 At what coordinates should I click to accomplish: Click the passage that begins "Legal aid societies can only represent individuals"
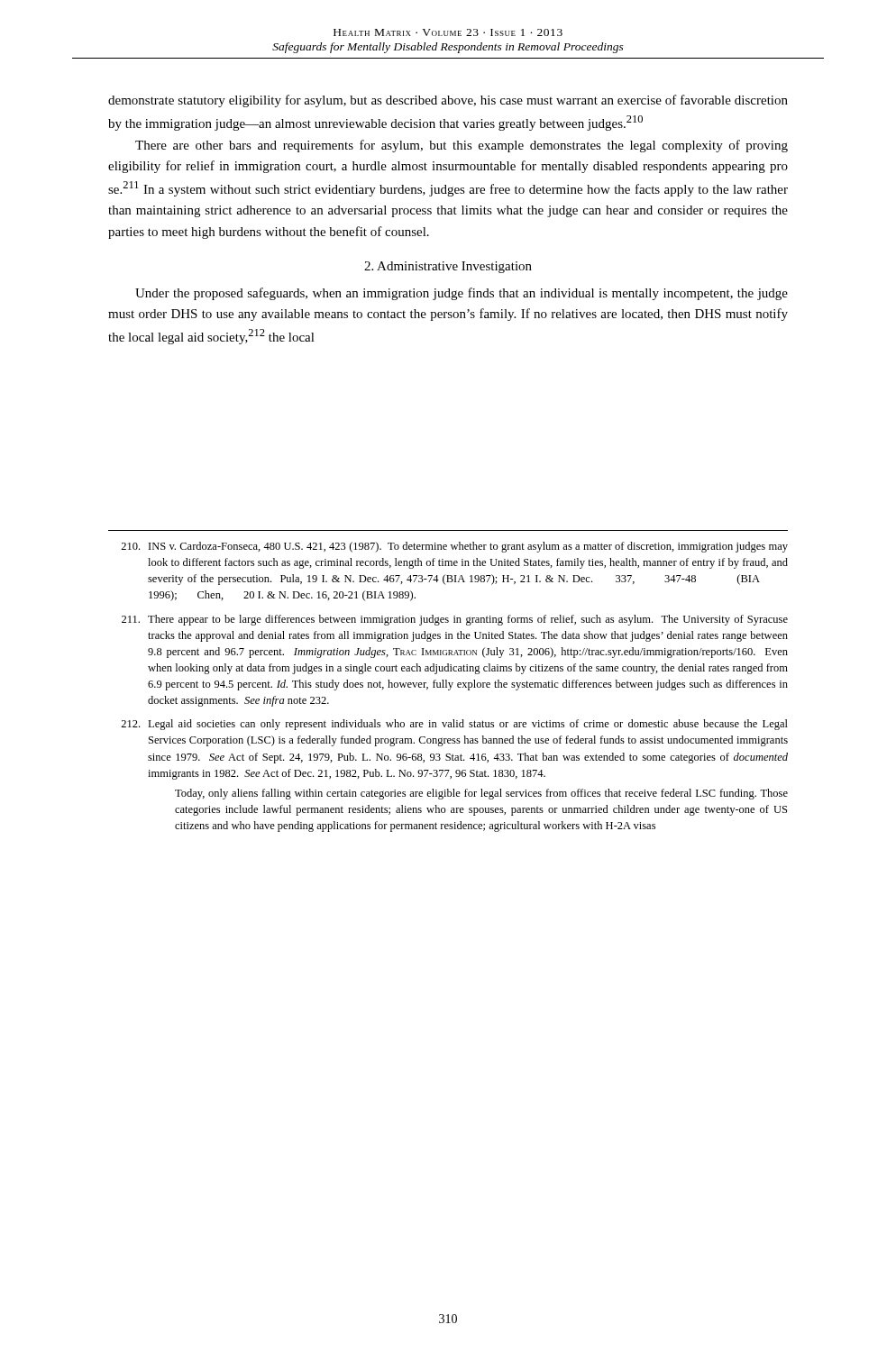coord(448,775)
